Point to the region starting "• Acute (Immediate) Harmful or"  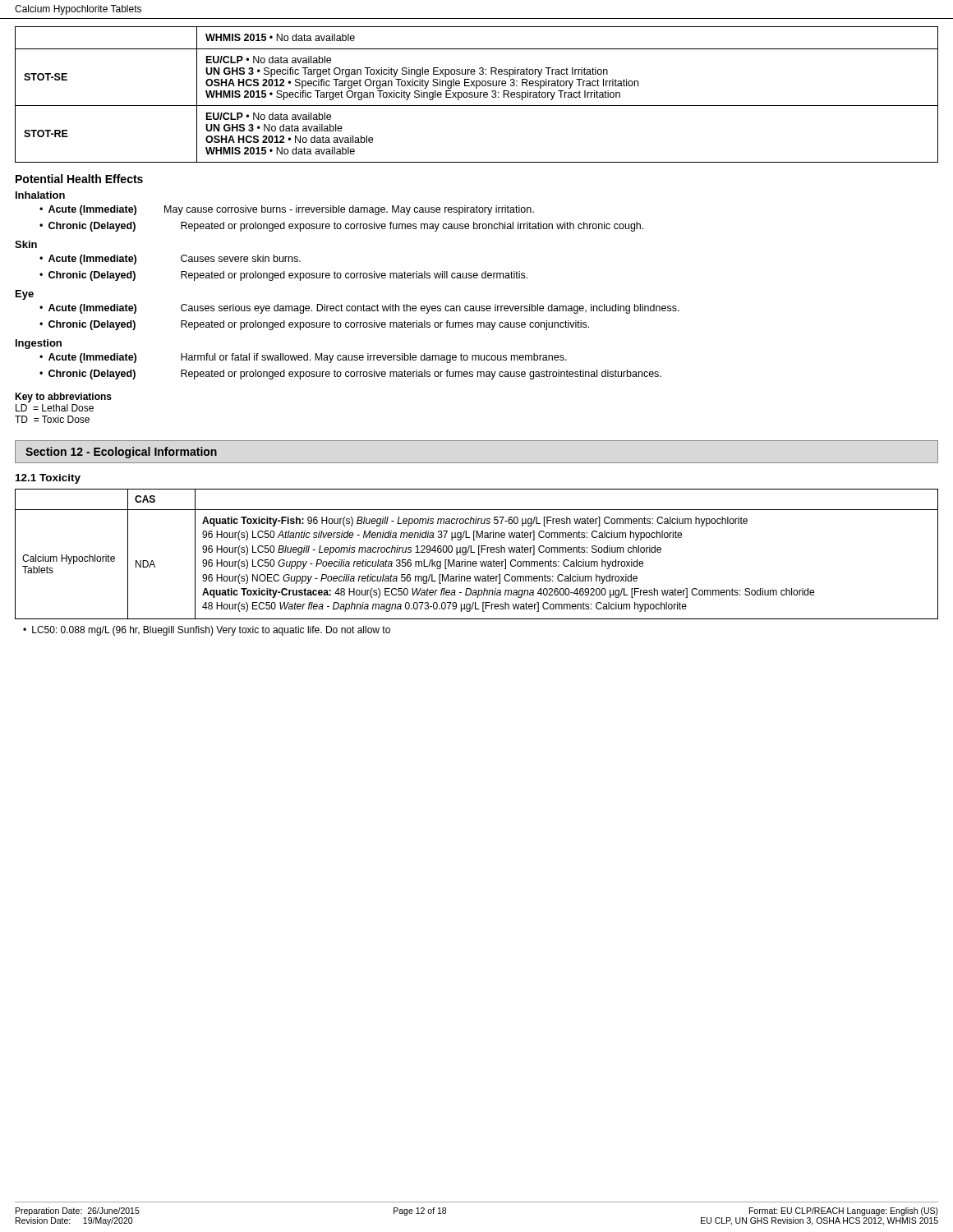(489, 358)
